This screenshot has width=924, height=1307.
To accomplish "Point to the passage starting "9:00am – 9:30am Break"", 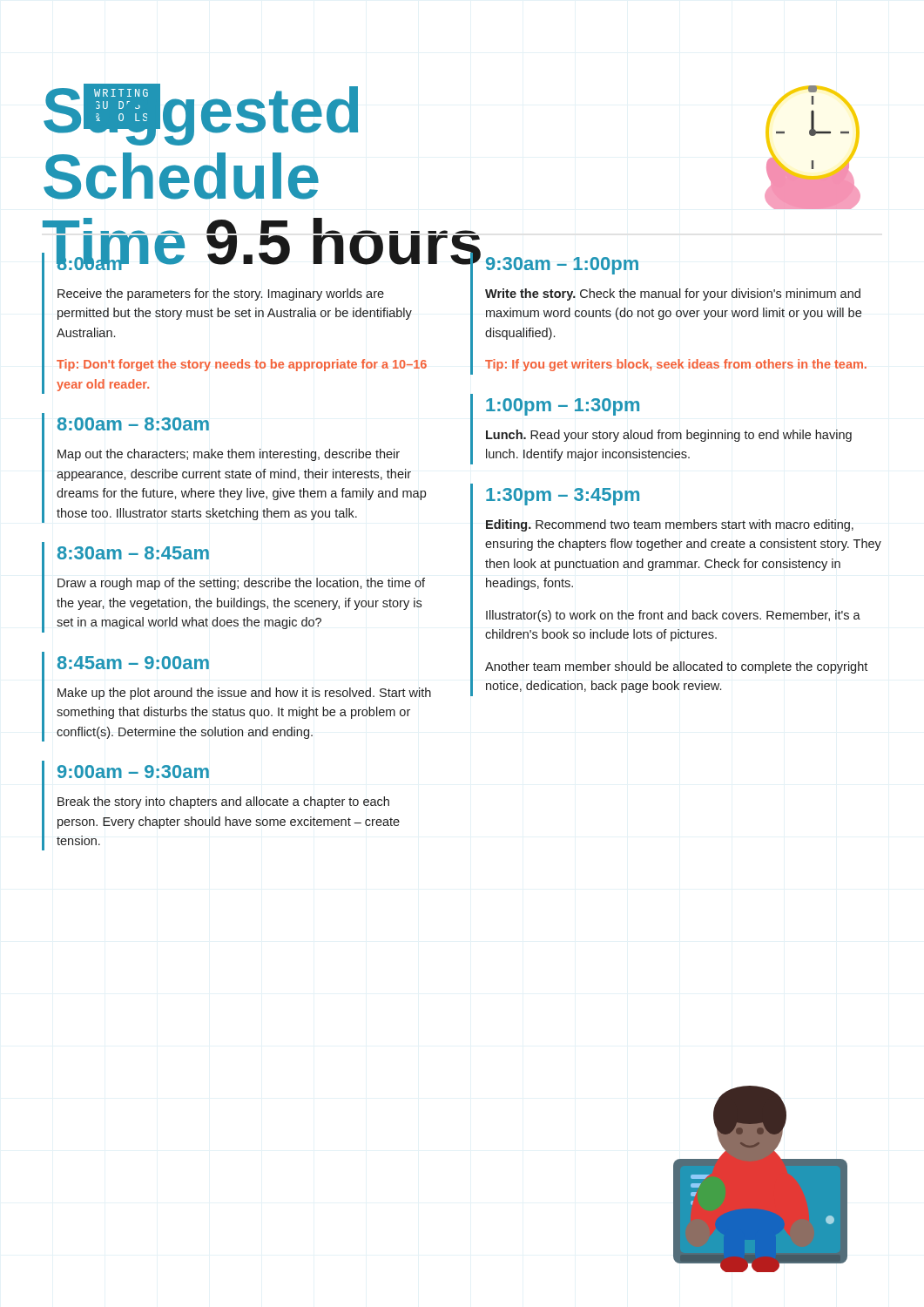I will tap(238, 806).
